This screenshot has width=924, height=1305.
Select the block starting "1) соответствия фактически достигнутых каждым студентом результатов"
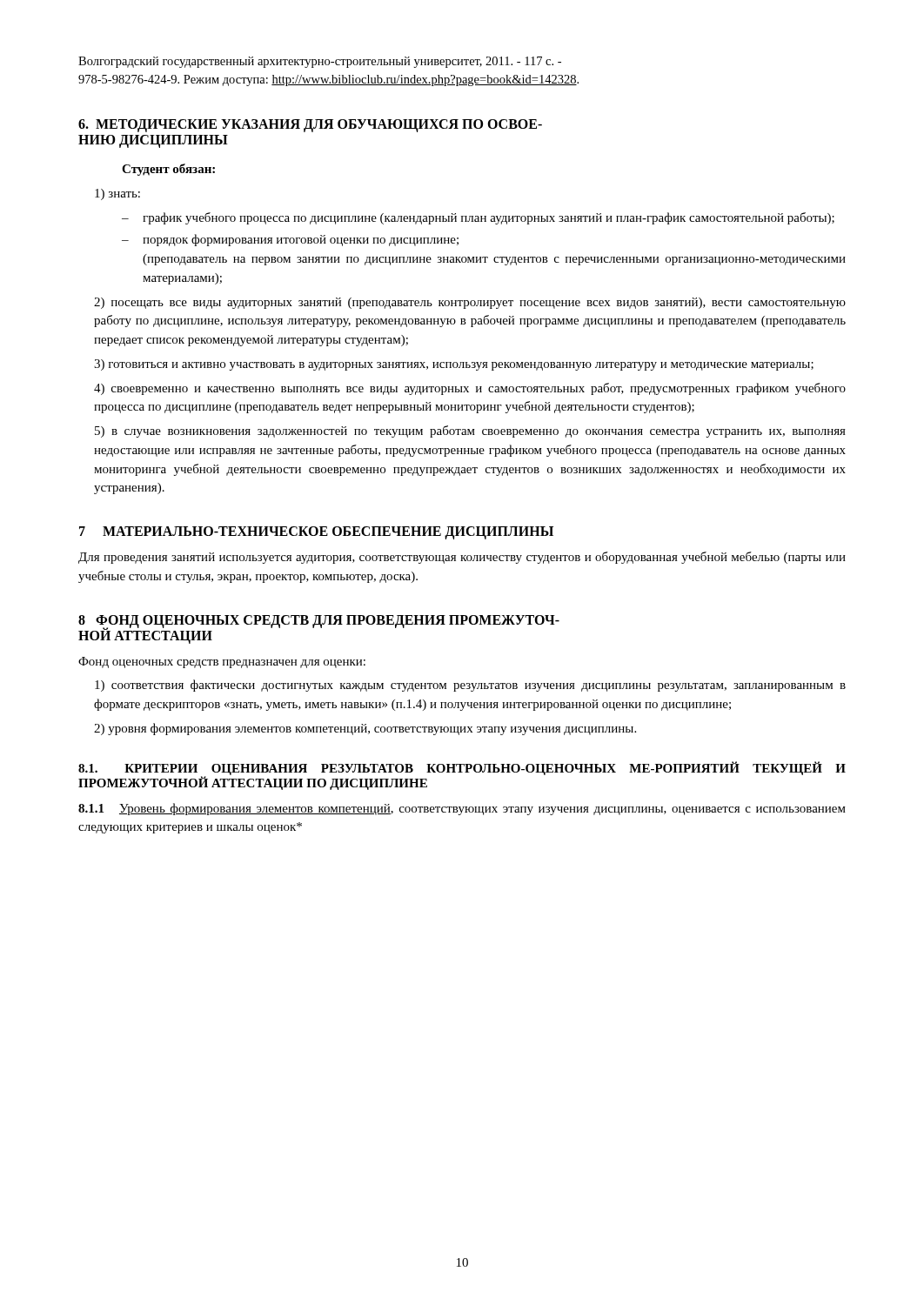click(470, 694)
